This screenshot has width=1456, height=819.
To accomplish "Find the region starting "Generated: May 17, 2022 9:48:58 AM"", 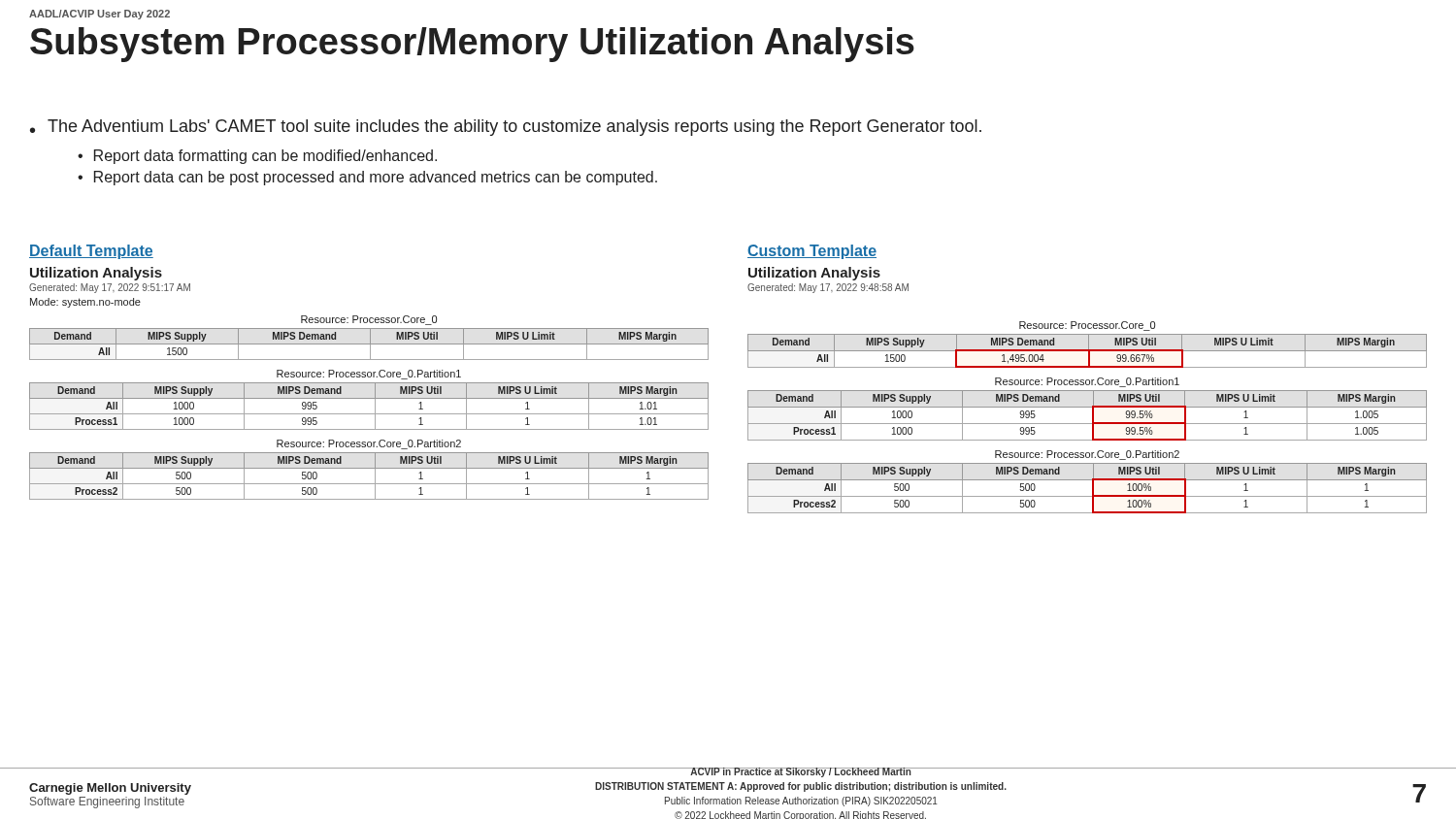I will pos(828,288).
